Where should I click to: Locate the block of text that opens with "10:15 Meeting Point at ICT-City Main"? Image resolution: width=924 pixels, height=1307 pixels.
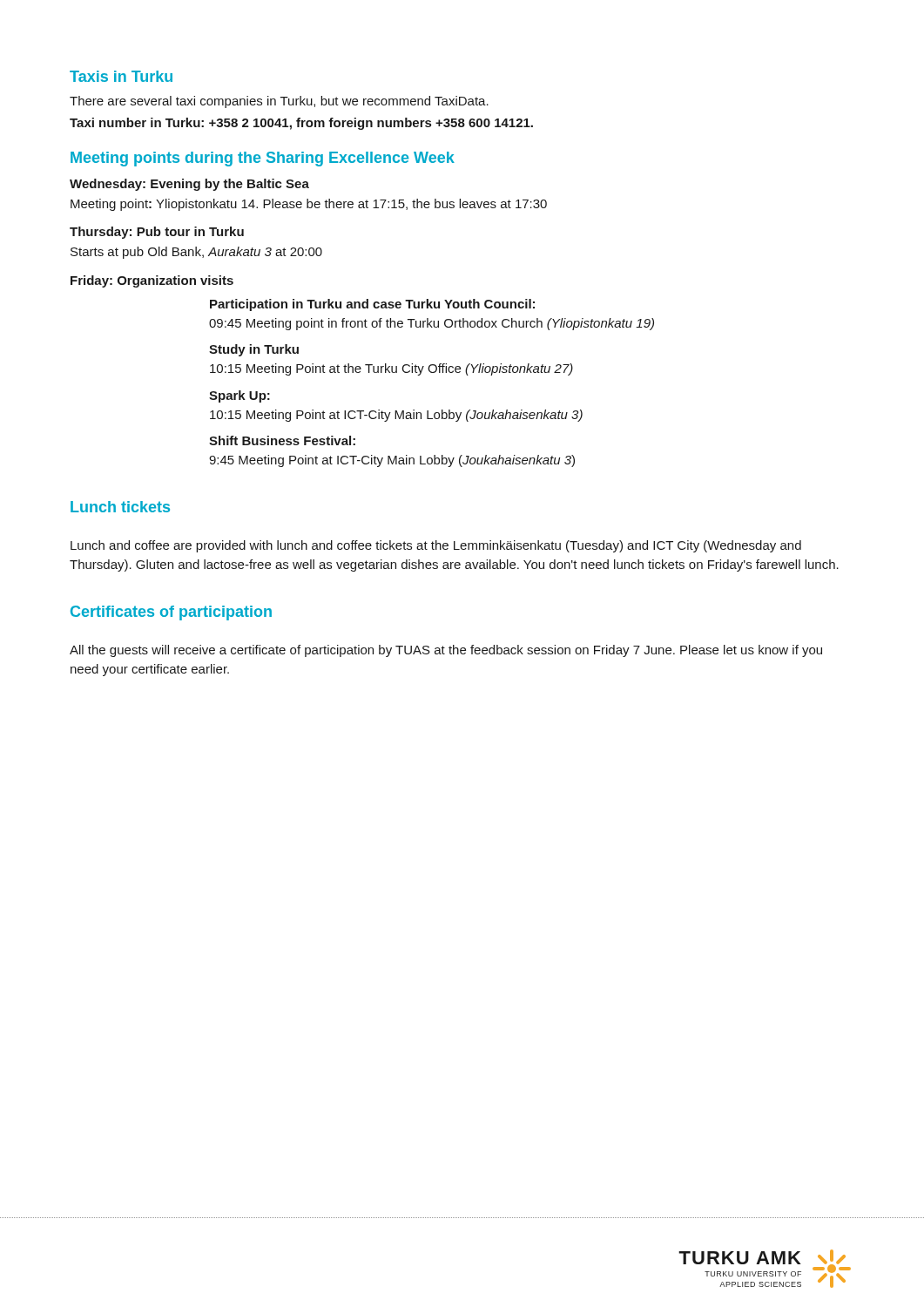click(x=396, y=414)
